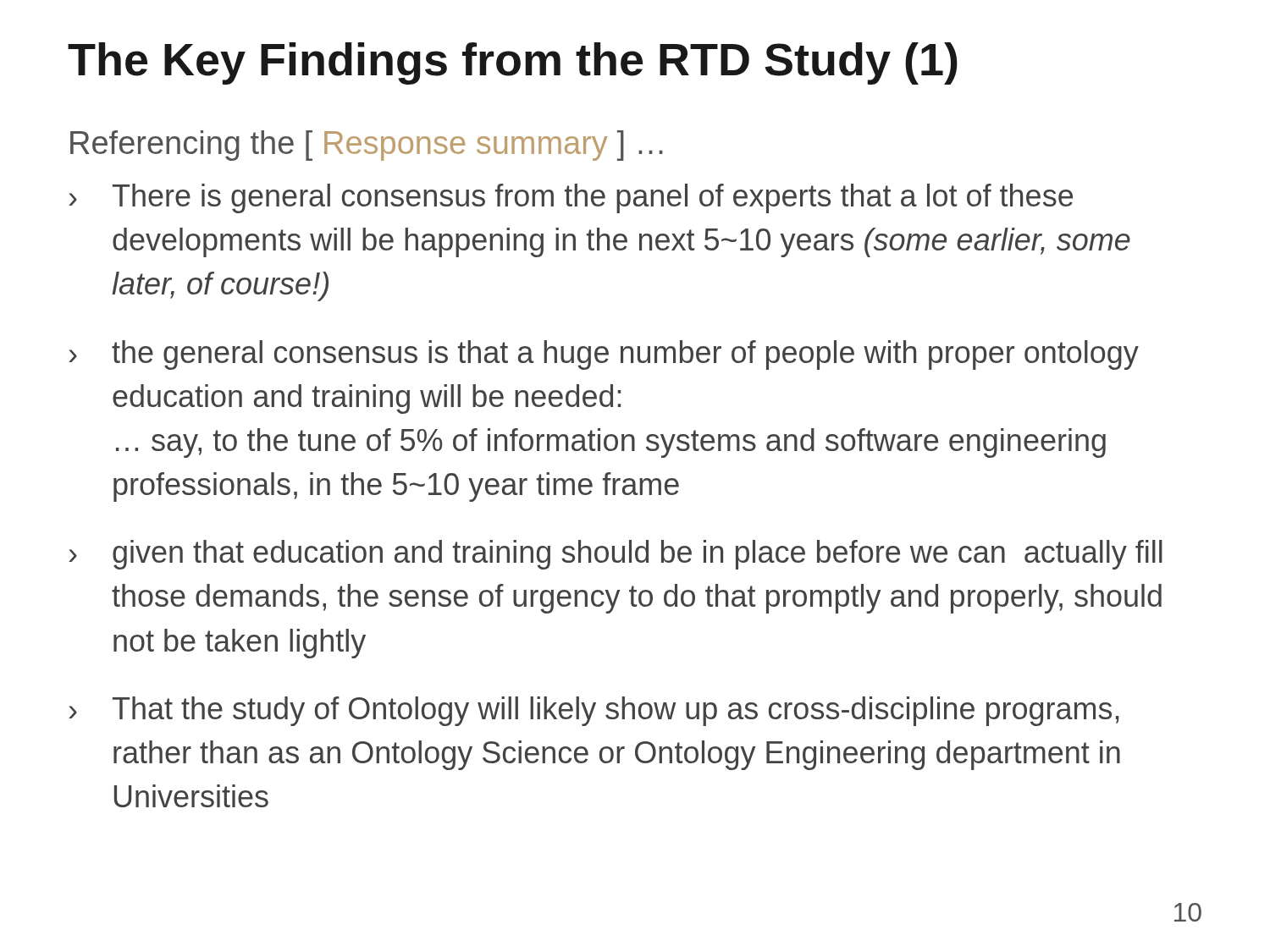Locate the list item containing "› the general consensus is that a"

pyautogui.click(x=635, y=419)
